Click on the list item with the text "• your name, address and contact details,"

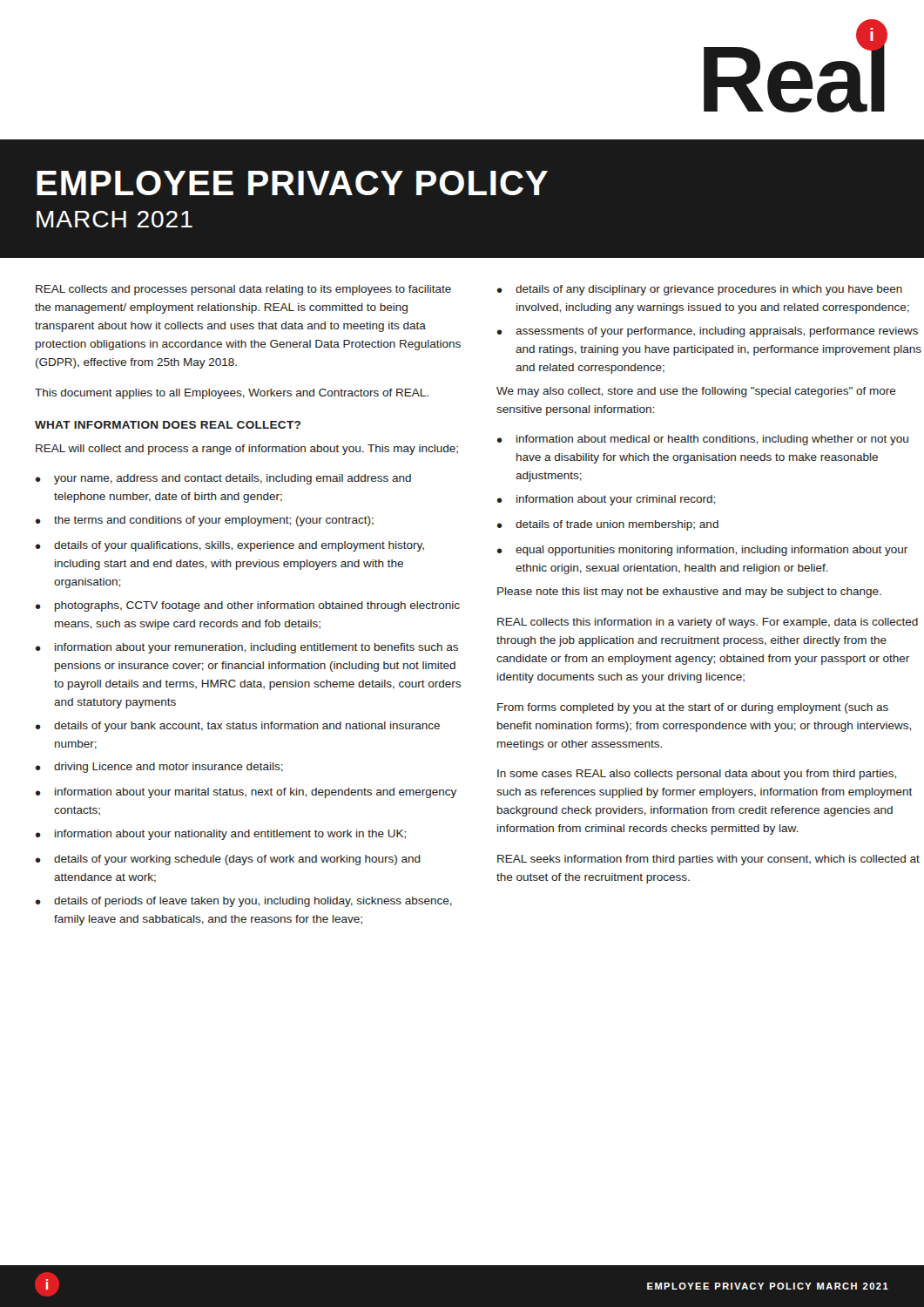[248, 488]
